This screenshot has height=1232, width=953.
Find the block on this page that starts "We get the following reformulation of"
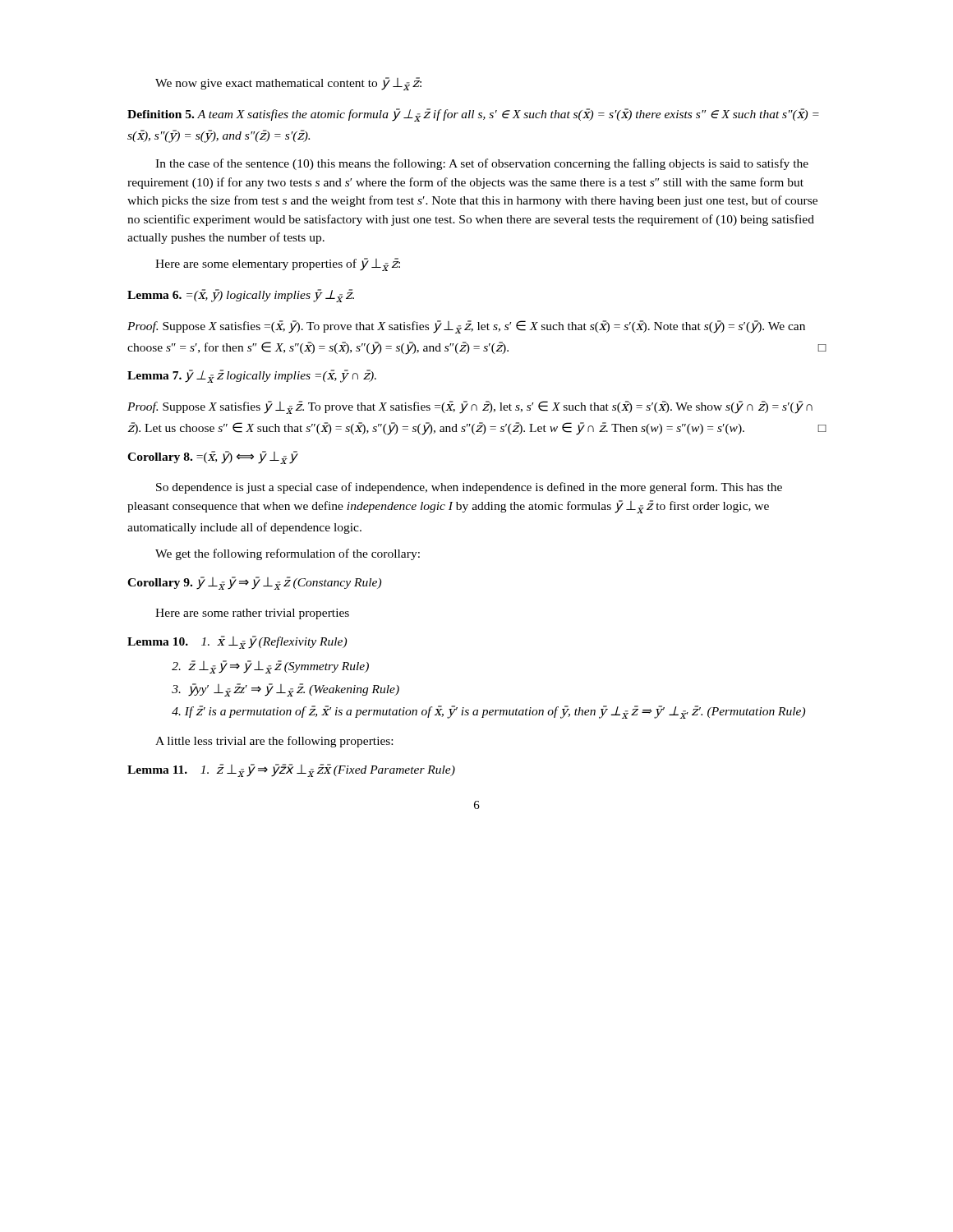(x=288, y=553)
